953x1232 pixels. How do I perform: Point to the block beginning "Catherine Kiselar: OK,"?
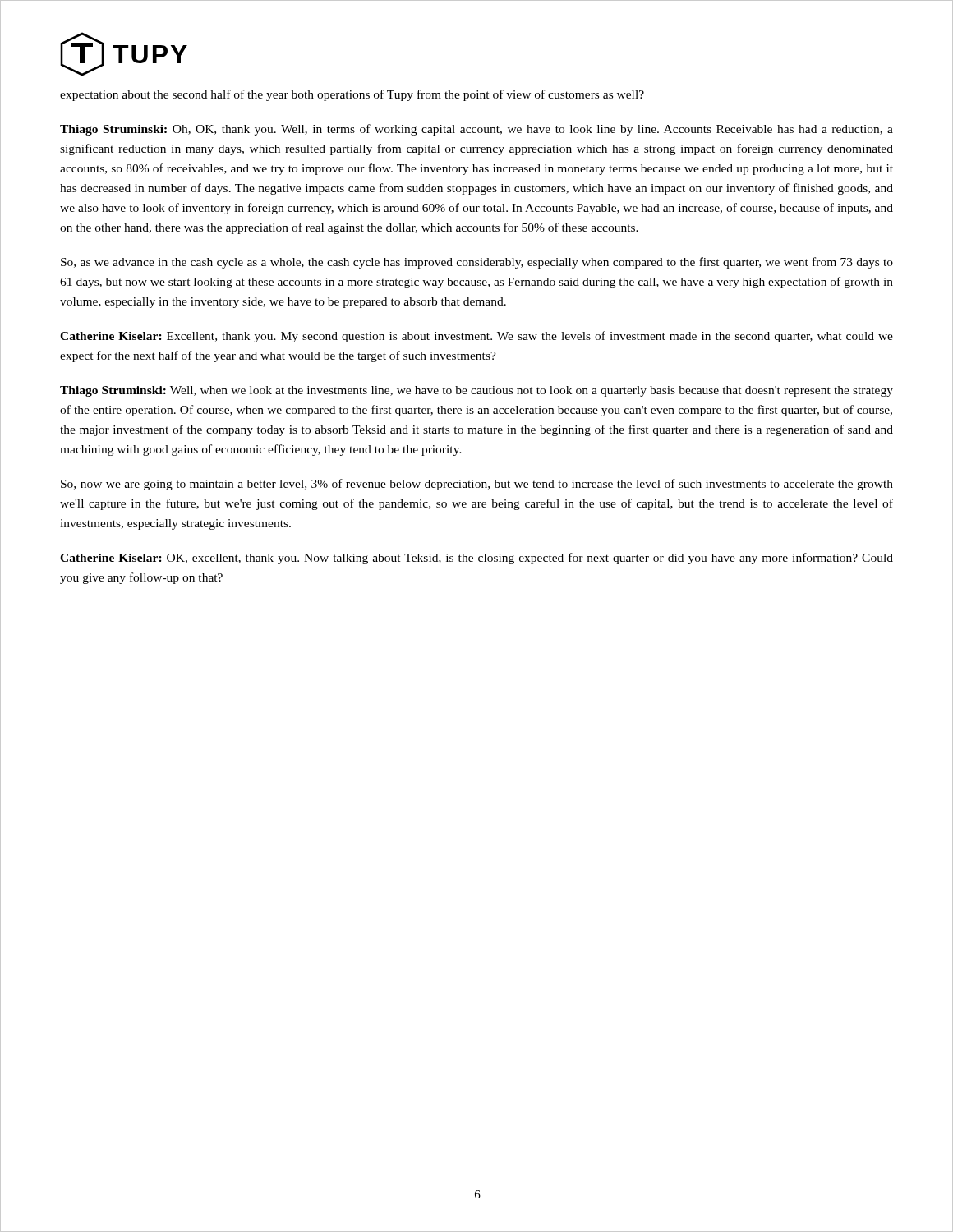coord(476,567)
